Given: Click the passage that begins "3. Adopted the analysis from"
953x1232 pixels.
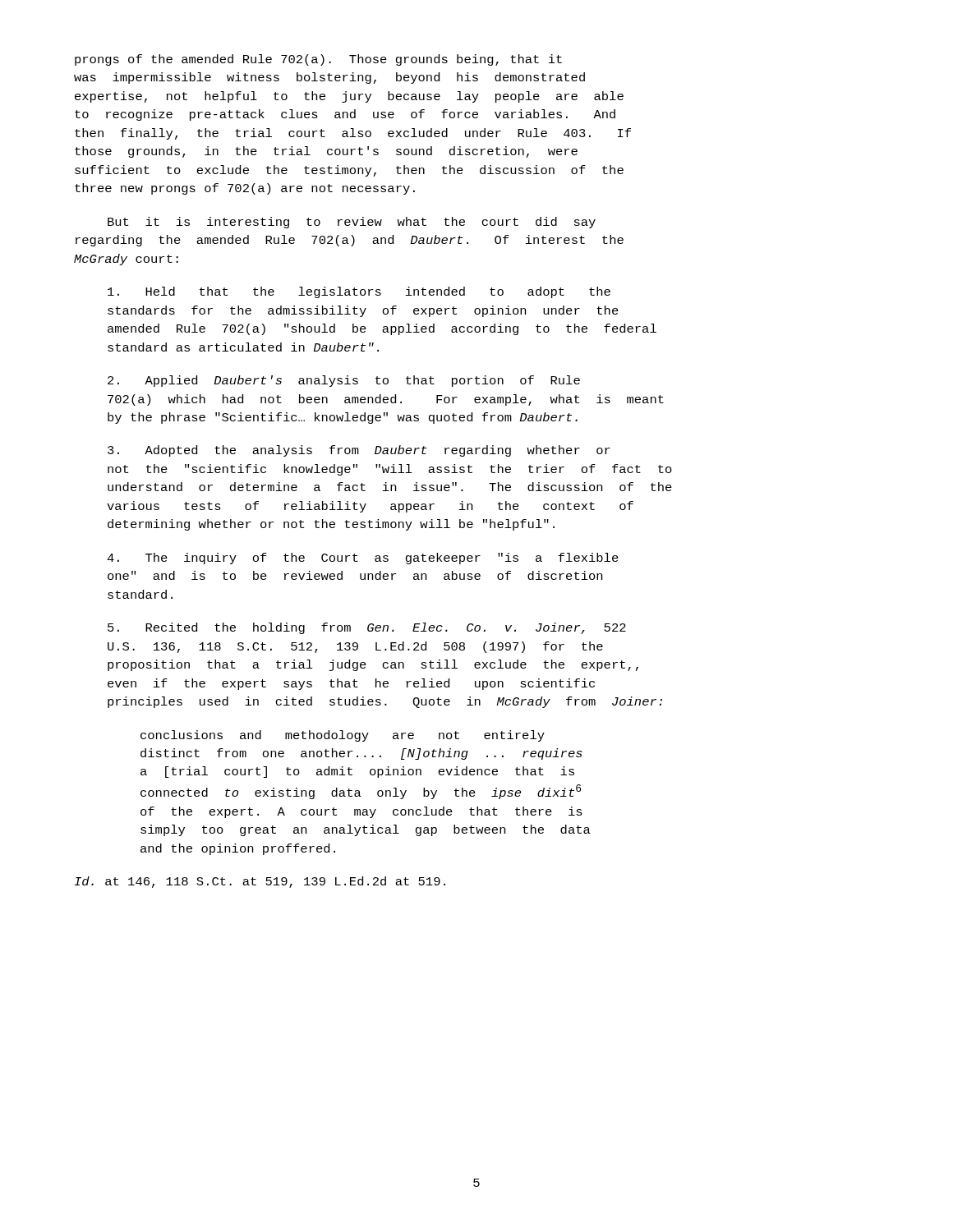Looking at the screenshot, I should (390, 488).
